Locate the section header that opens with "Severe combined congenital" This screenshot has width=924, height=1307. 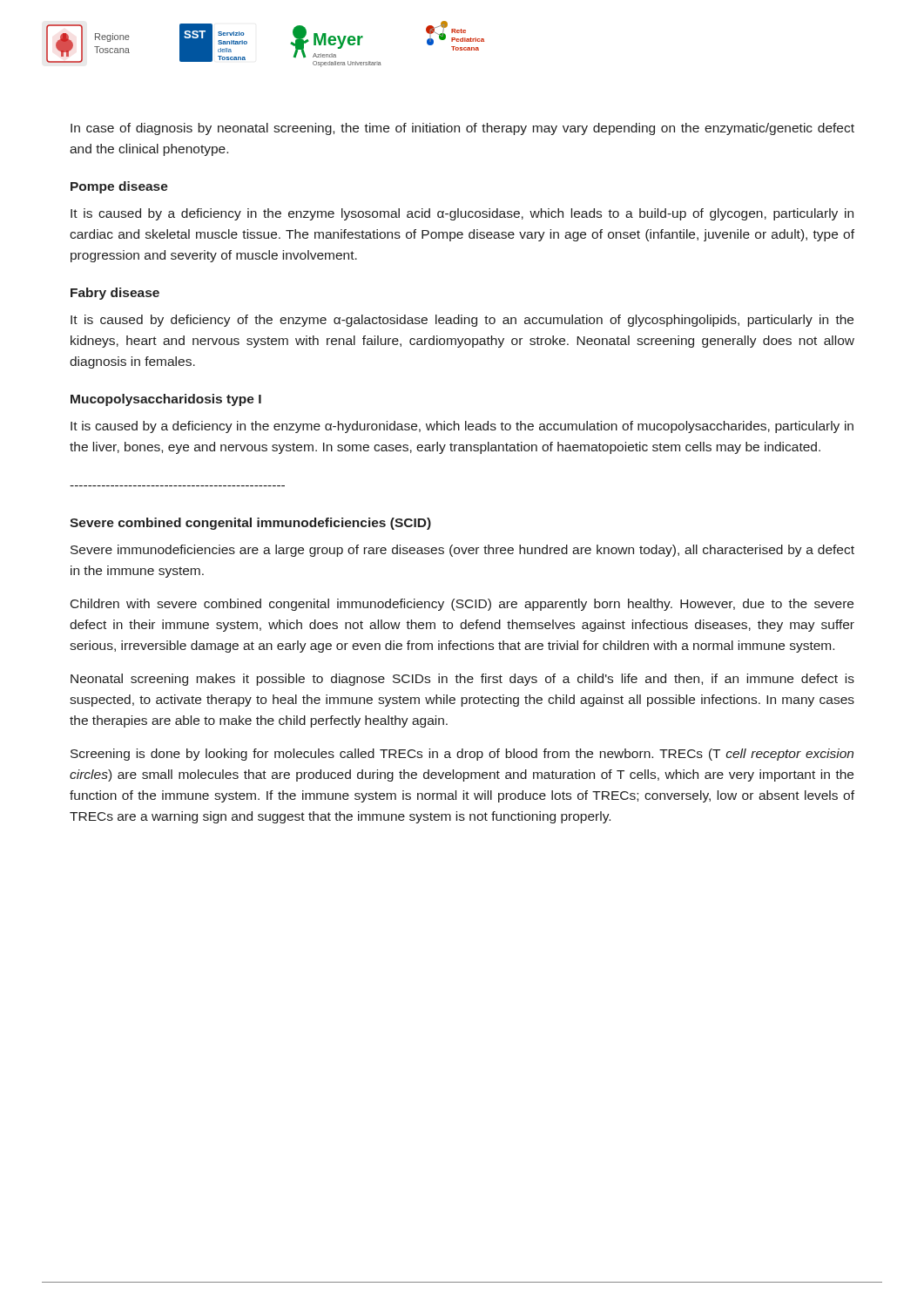pos(250,522)
